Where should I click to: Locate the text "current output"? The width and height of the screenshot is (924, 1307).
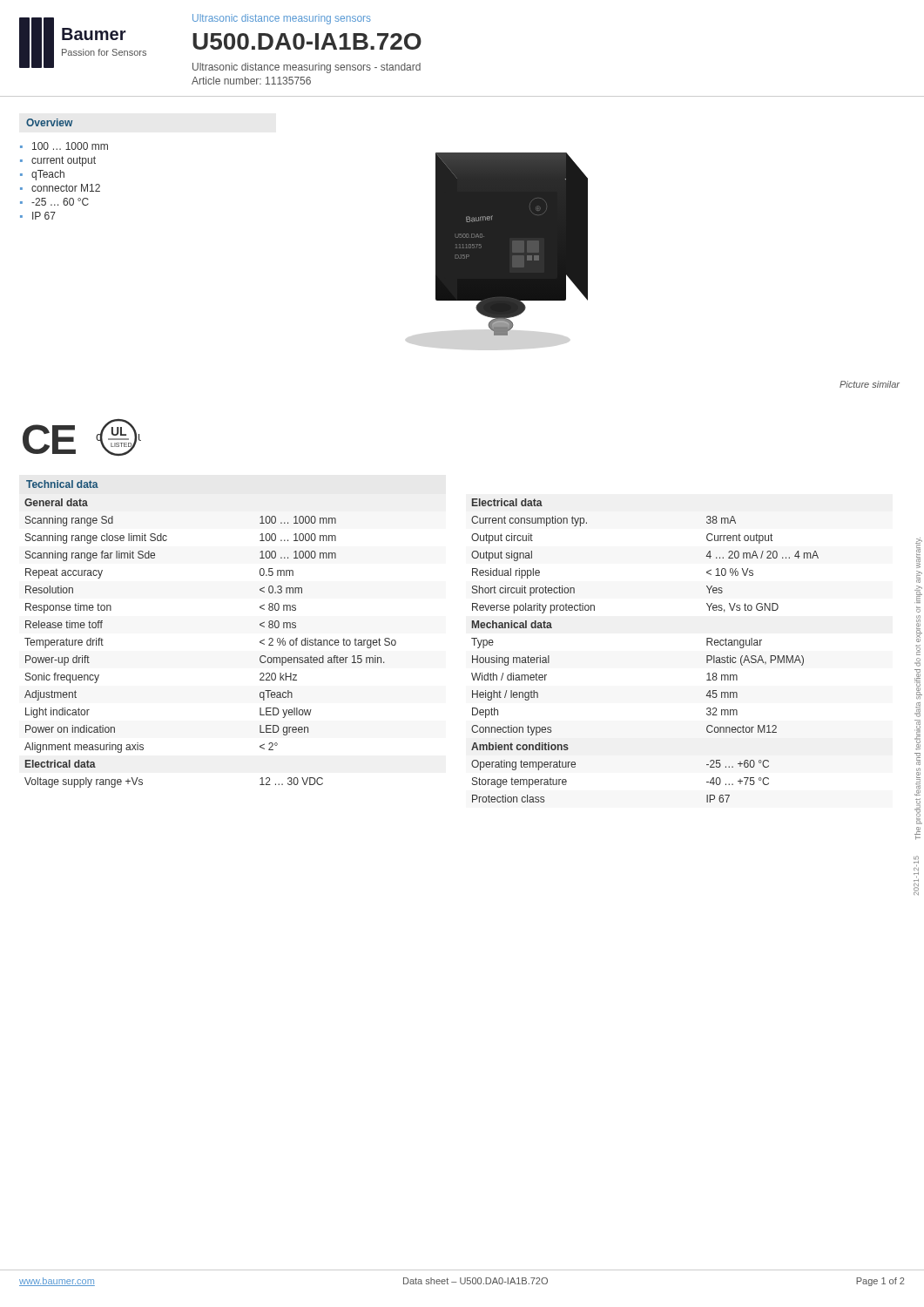click(64, 160)
